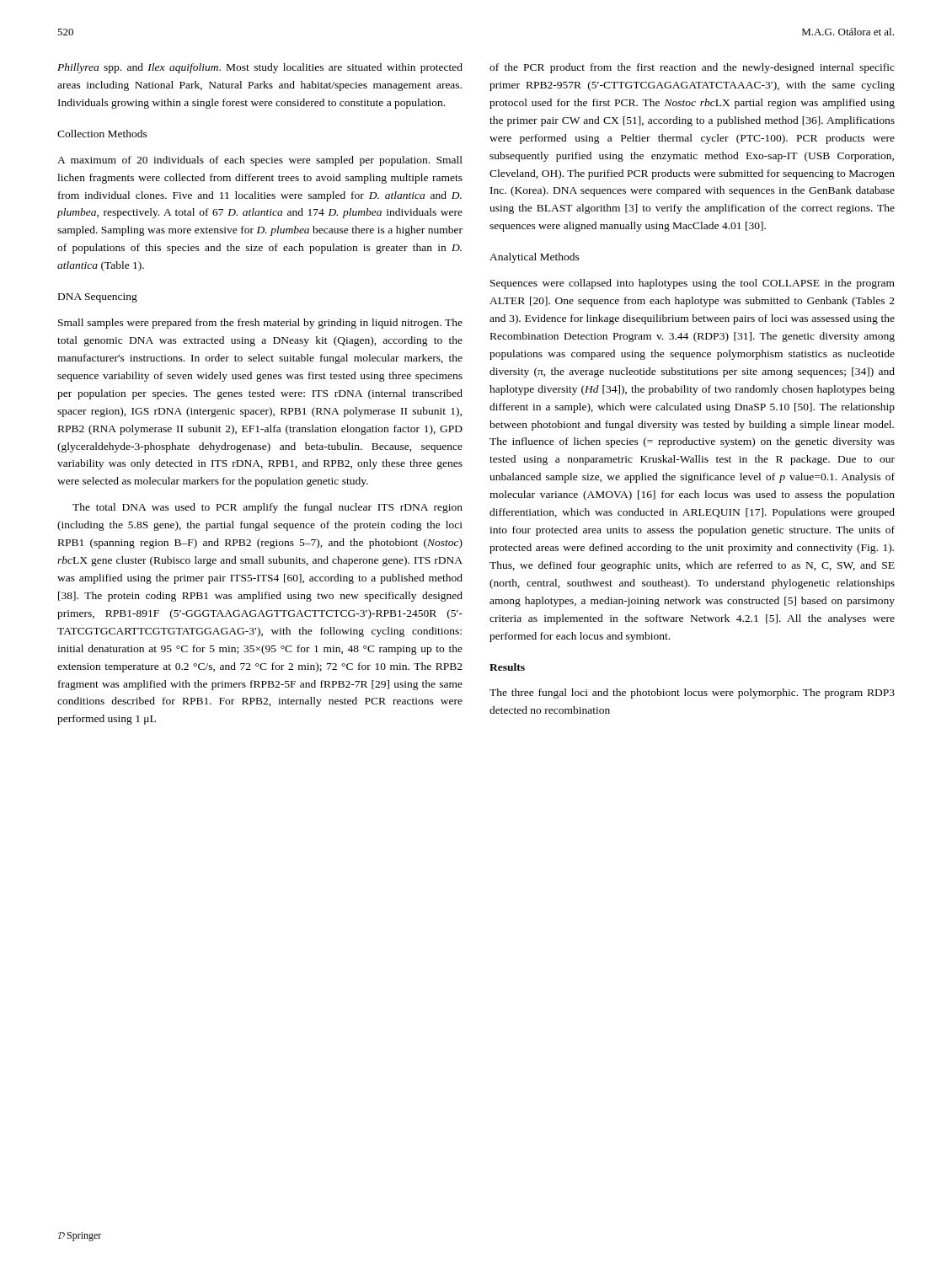
Task: Where is the passage that starts "Sequences were collapsed"?
Action: 692,460
